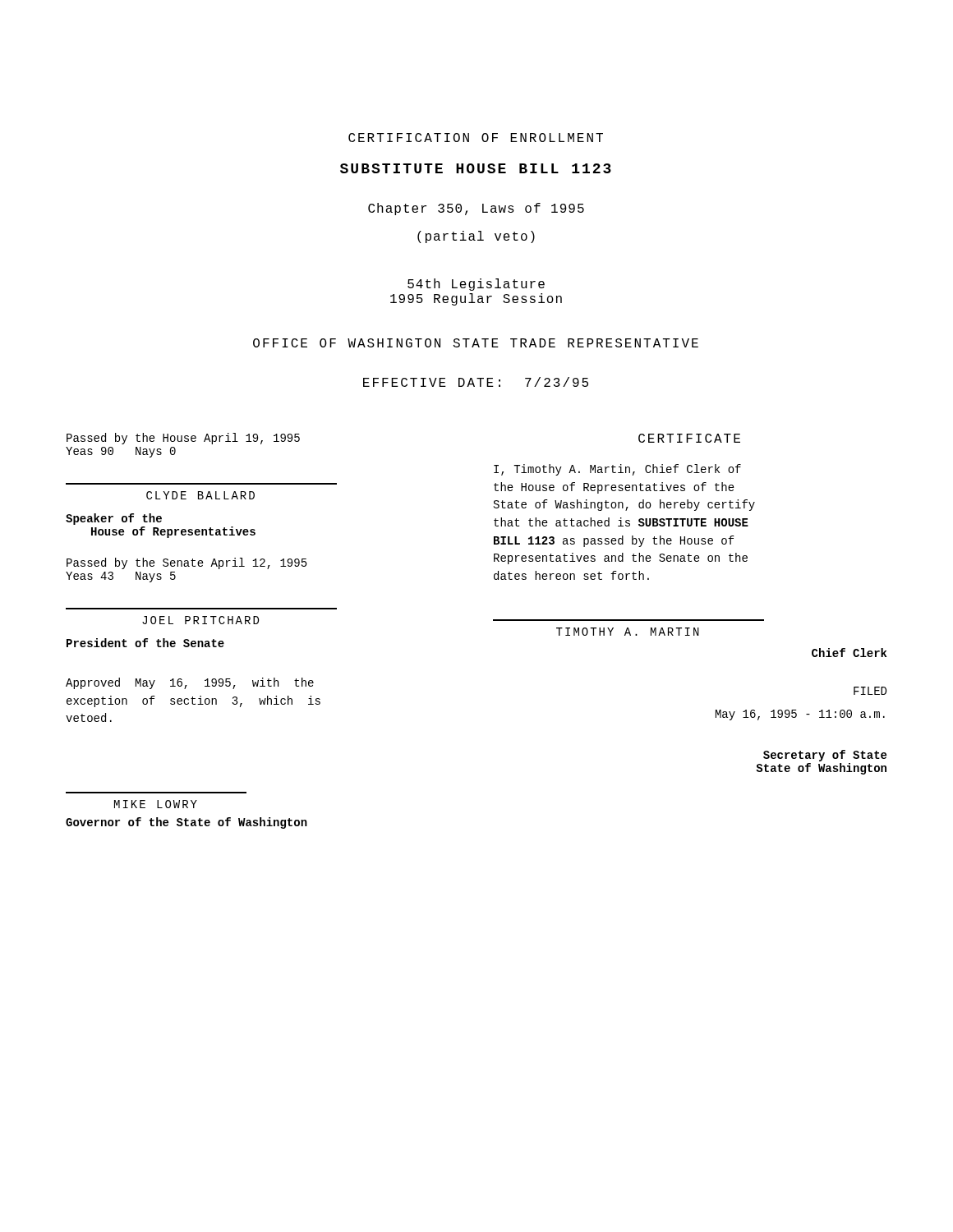The image size is (953, 1232).
Task: Point to "Chapter 350, Laws of 1995"
Action: tap(476, 209)
